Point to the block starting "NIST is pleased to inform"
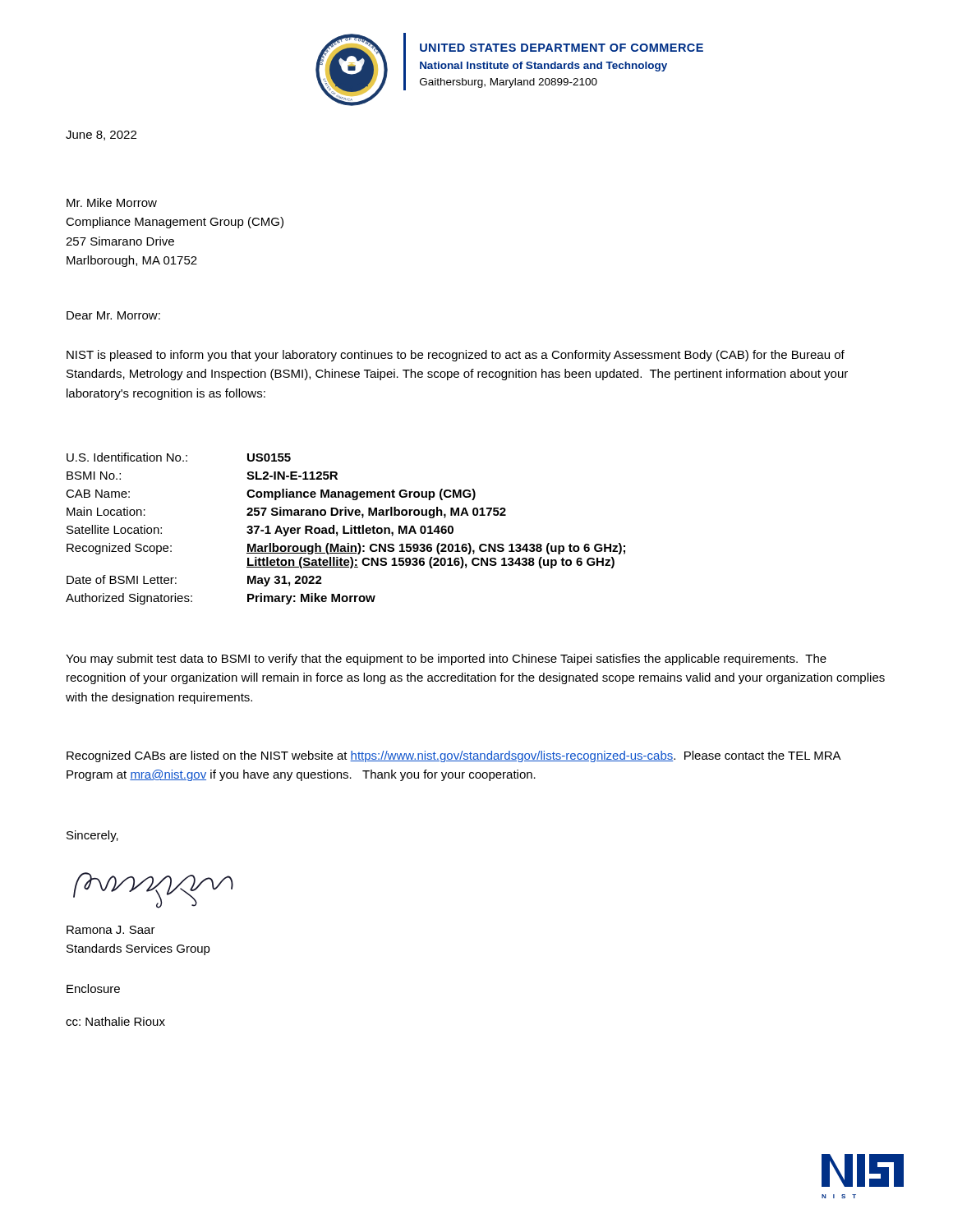953x1232 pixels. pos(457,373)
